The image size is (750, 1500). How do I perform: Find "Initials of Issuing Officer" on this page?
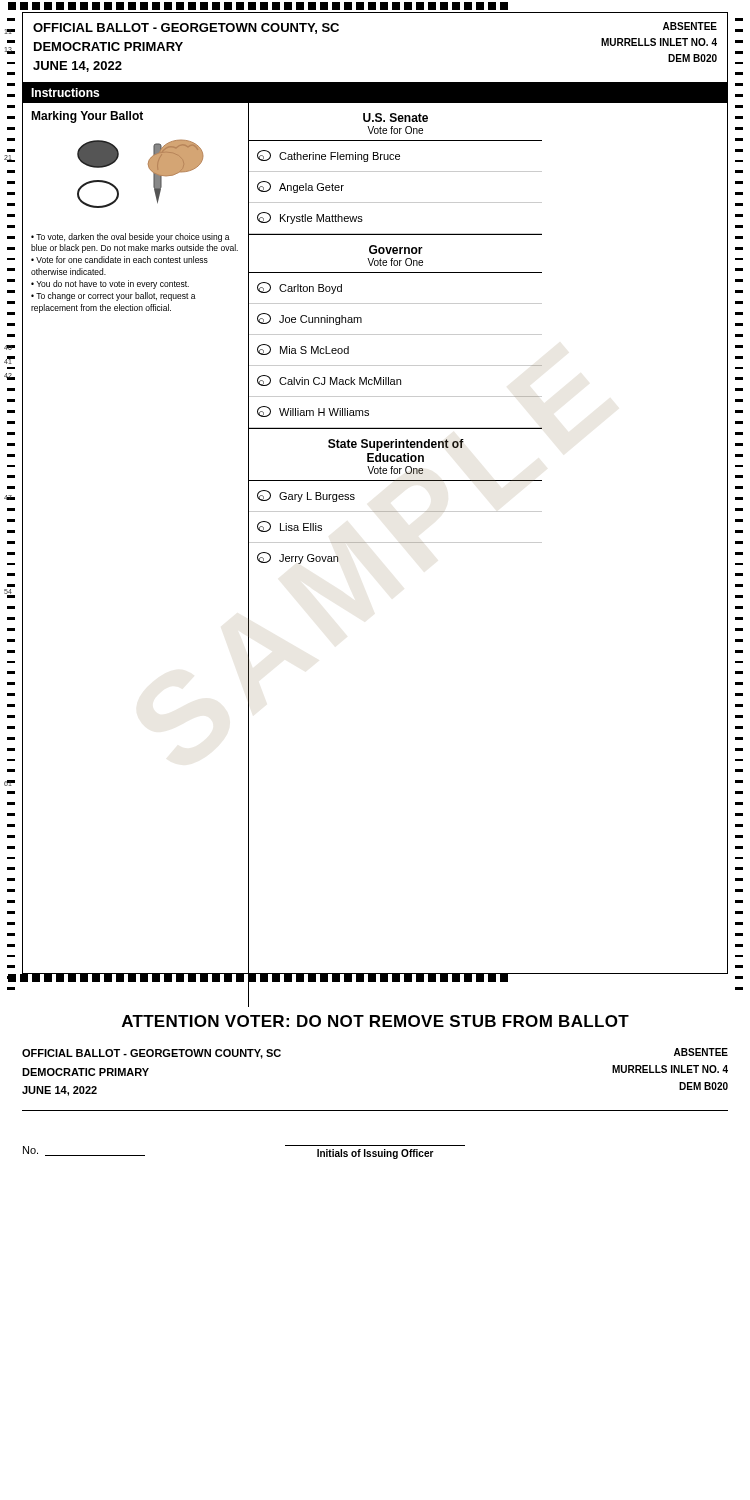pos(375,1145)
